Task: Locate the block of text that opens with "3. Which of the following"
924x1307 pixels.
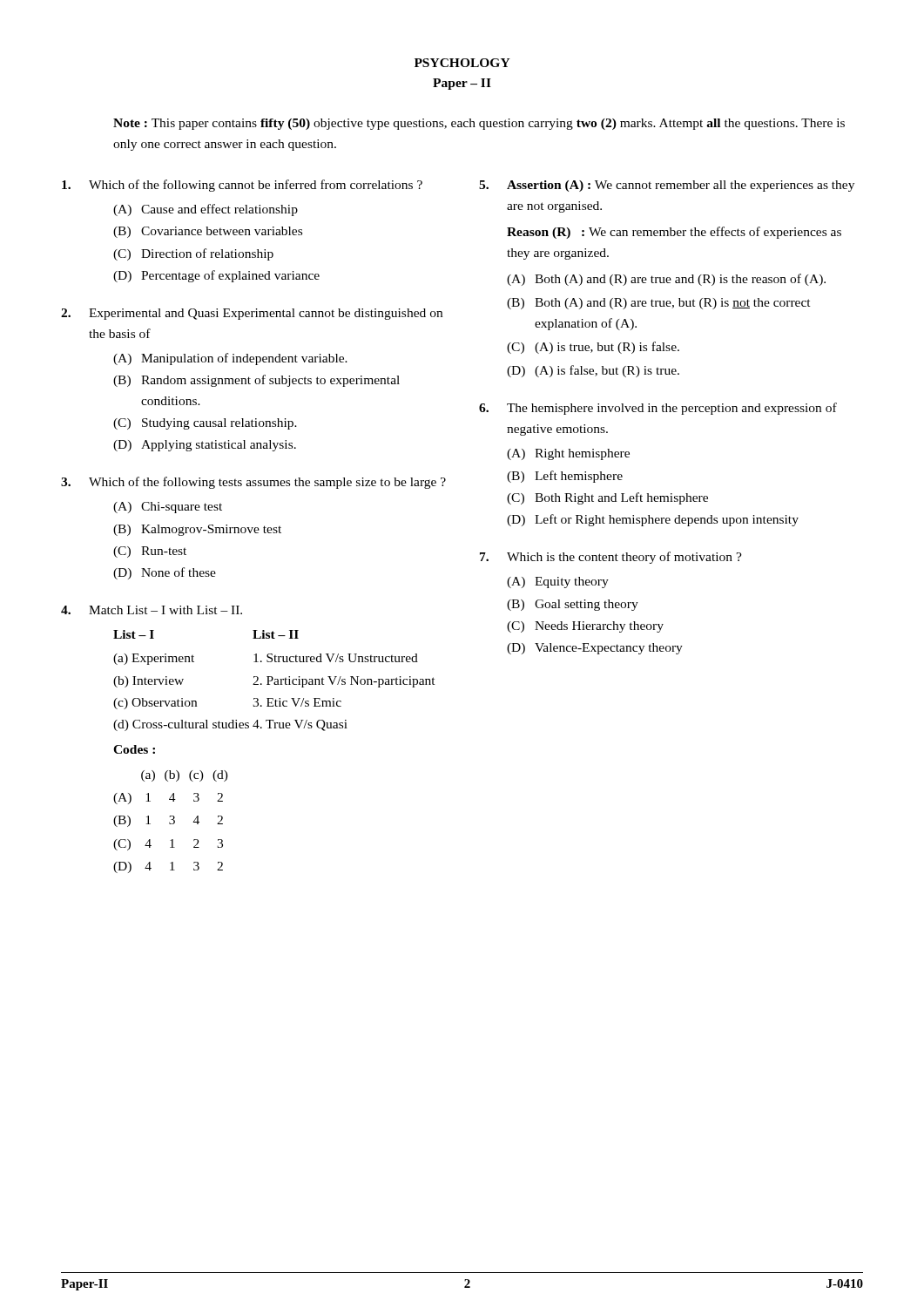Action: [x=261, y=528]
